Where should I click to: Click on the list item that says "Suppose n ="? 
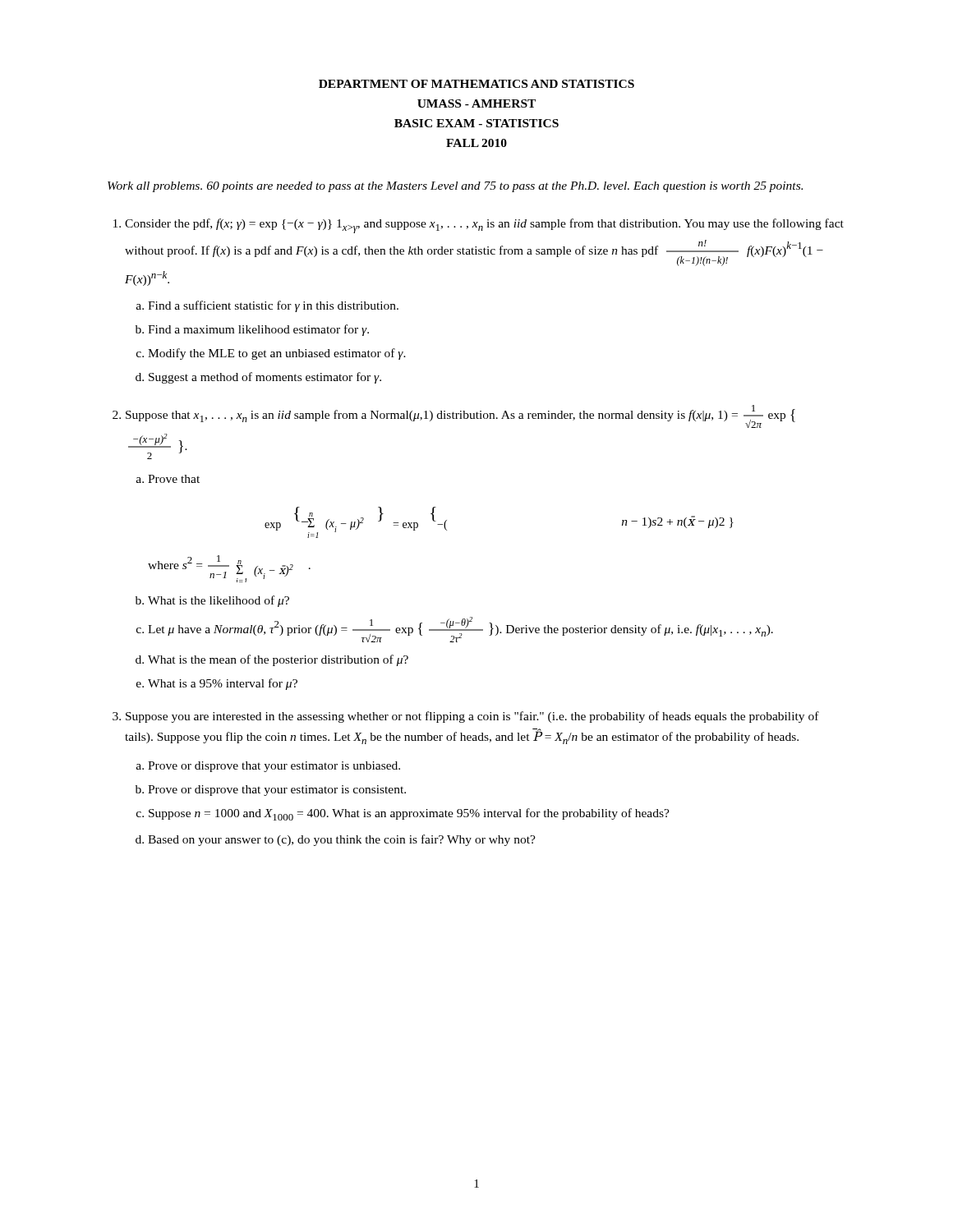point(497,814)
